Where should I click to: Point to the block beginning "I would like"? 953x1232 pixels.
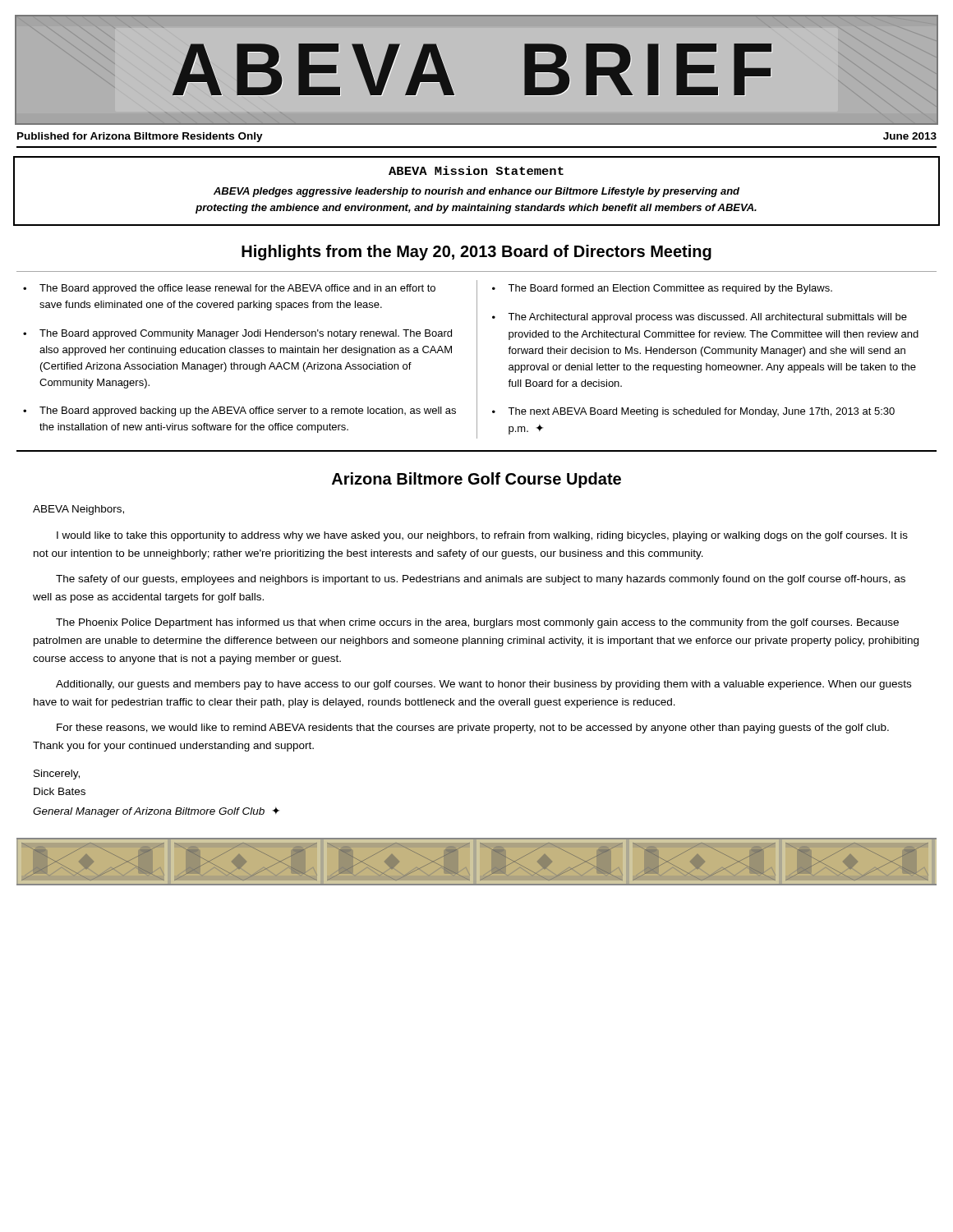pyautogui.click(x=470, y=544)
